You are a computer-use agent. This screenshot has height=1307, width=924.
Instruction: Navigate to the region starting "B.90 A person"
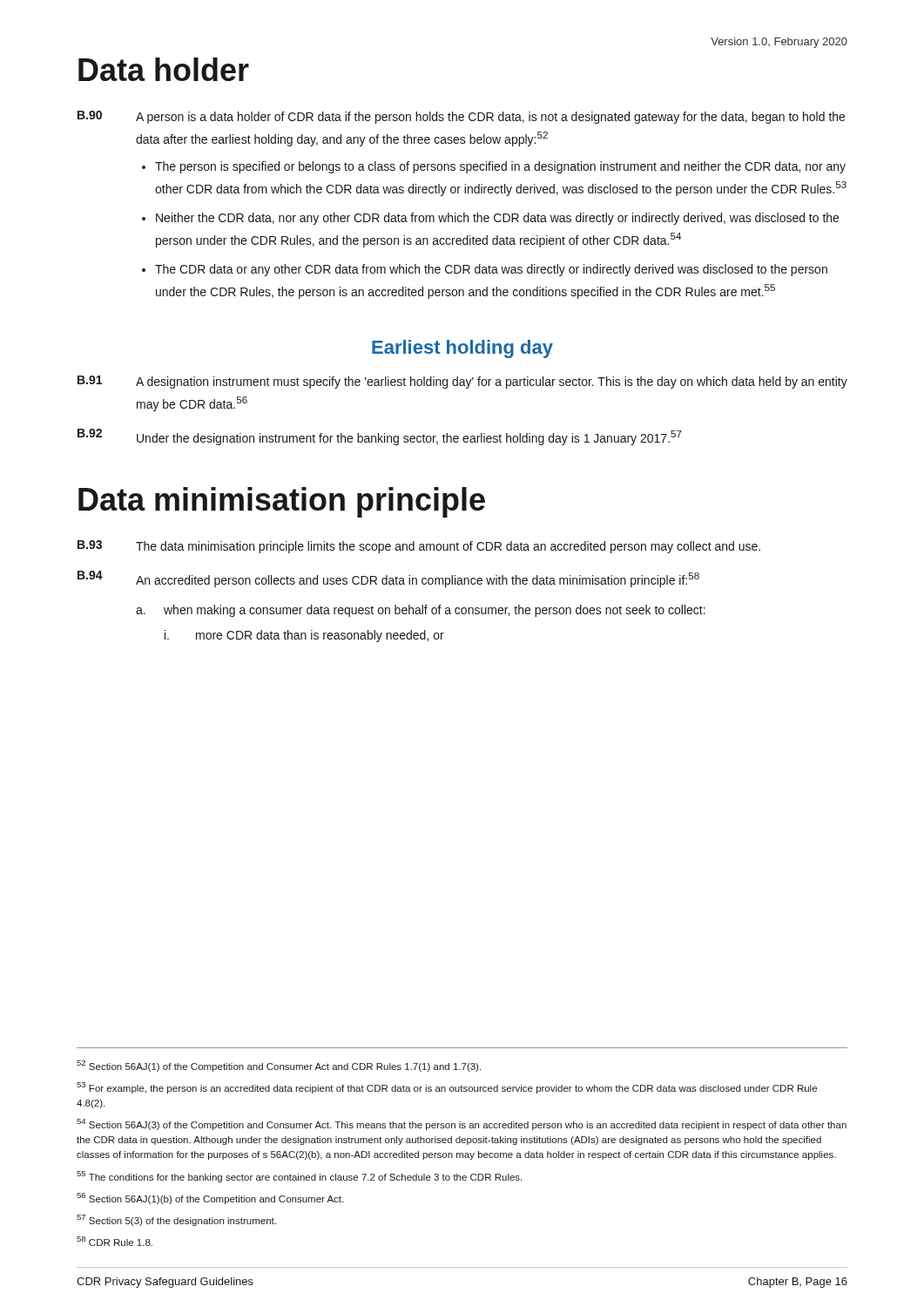coord(462,210)
